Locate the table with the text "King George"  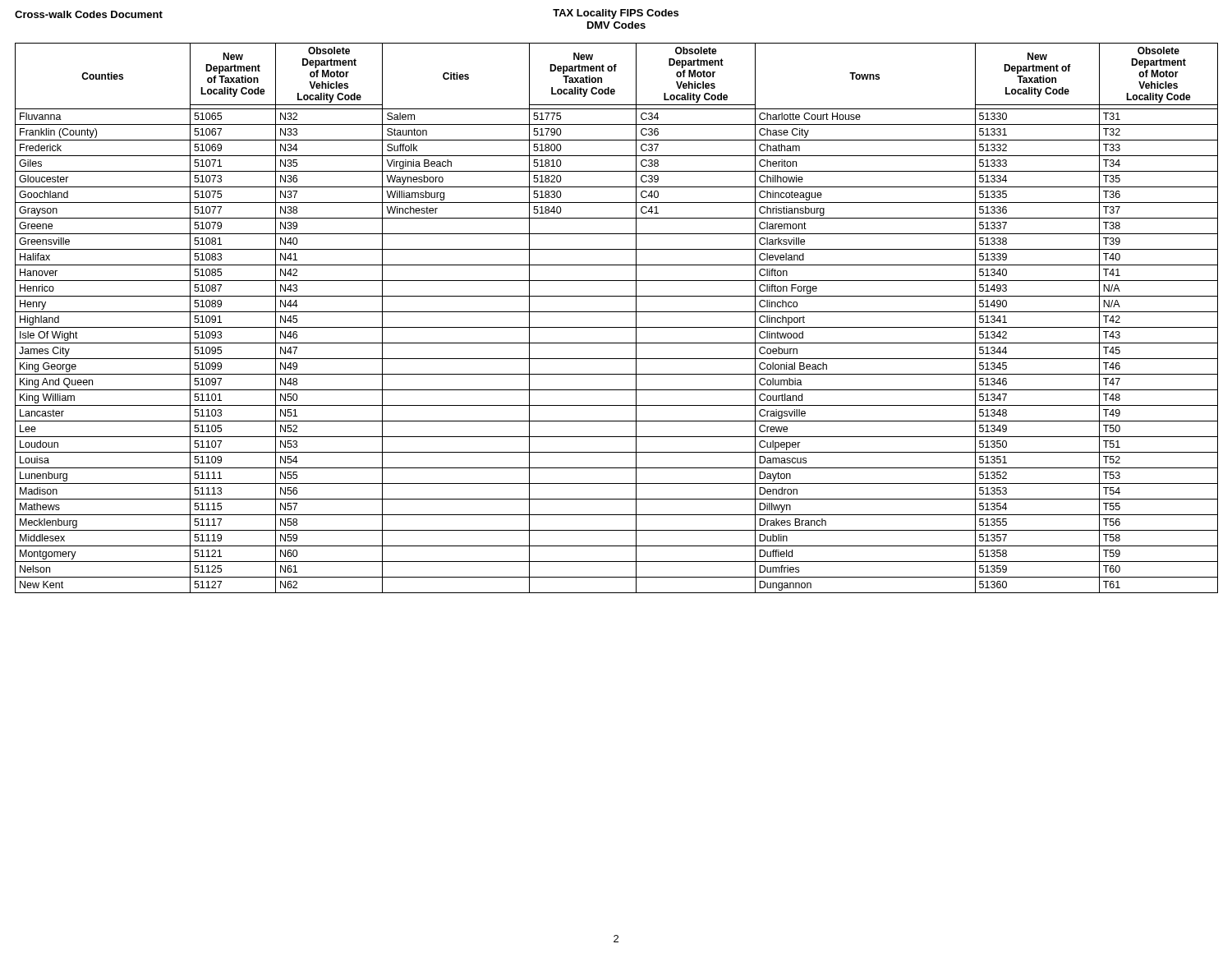(x=616, y=318)
